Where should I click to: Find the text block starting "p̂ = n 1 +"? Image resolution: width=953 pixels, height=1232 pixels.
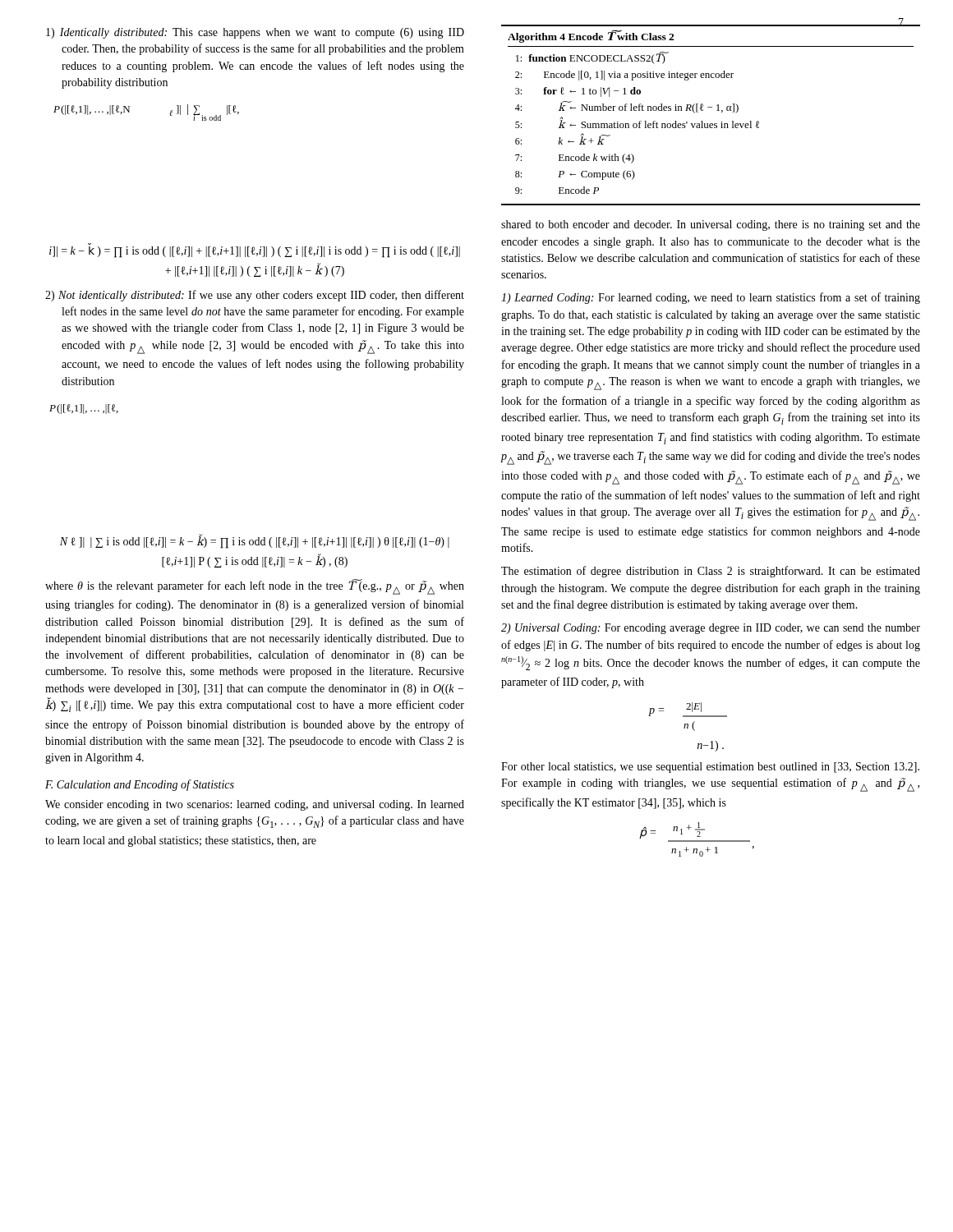point(711,843)
